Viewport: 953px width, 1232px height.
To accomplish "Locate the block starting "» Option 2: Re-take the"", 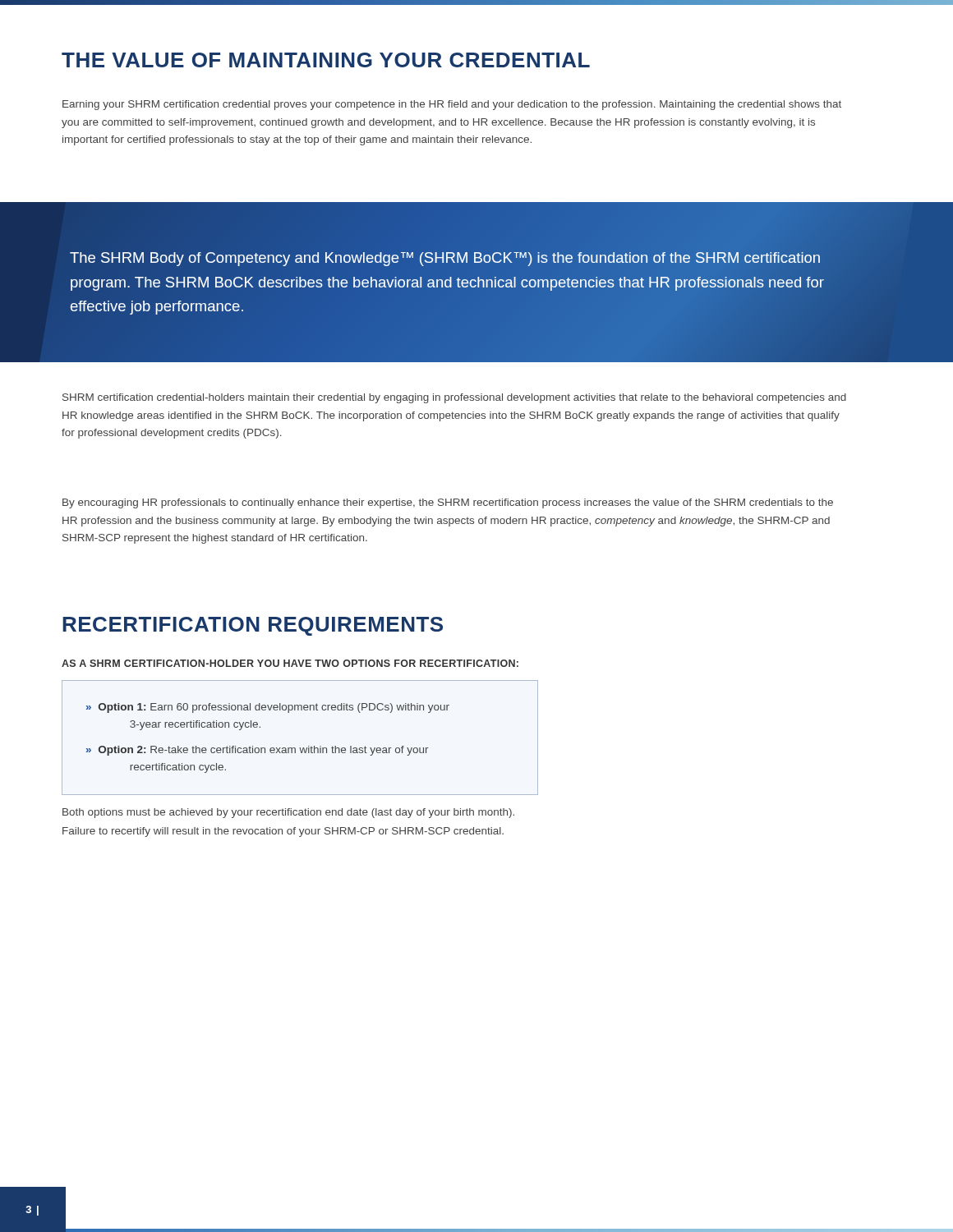I will pos(257,758).
